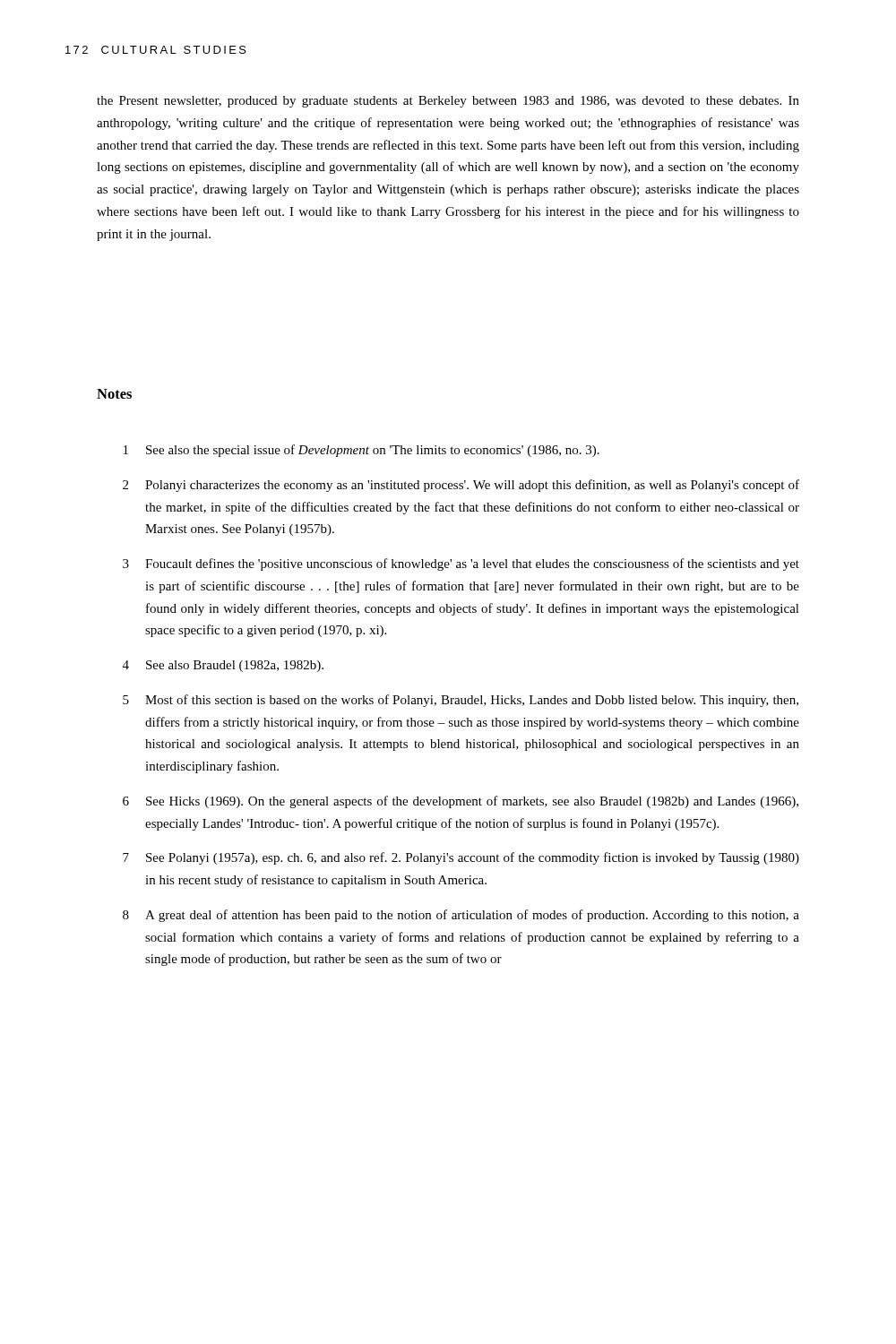Point to the element starting "6 See Hicks (1969). On"
Image resolution: width=896 pixels, height=1344 pixels.
[448, 812]
